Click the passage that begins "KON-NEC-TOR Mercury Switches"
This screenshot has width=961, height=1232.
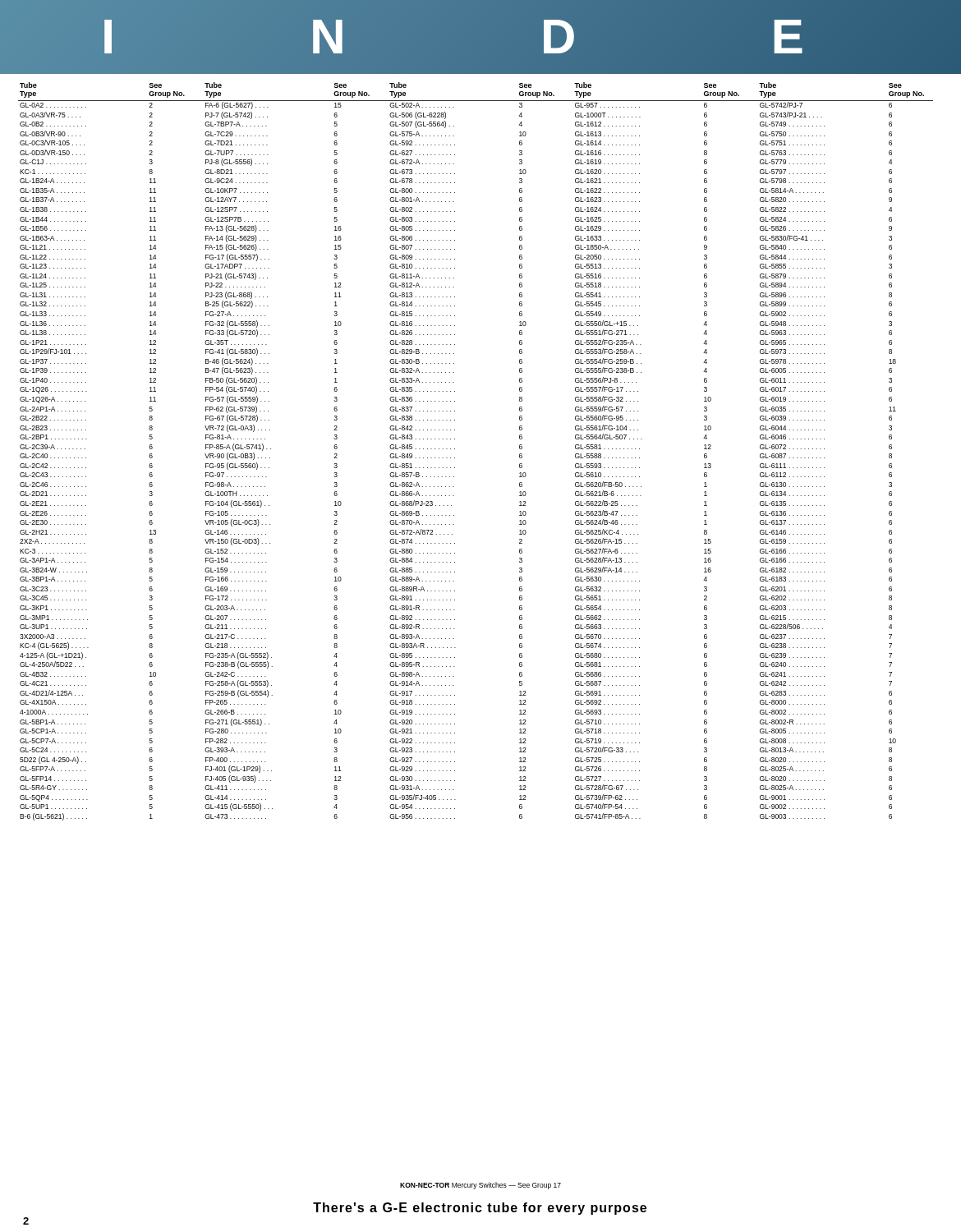(x=480, y=1185)
